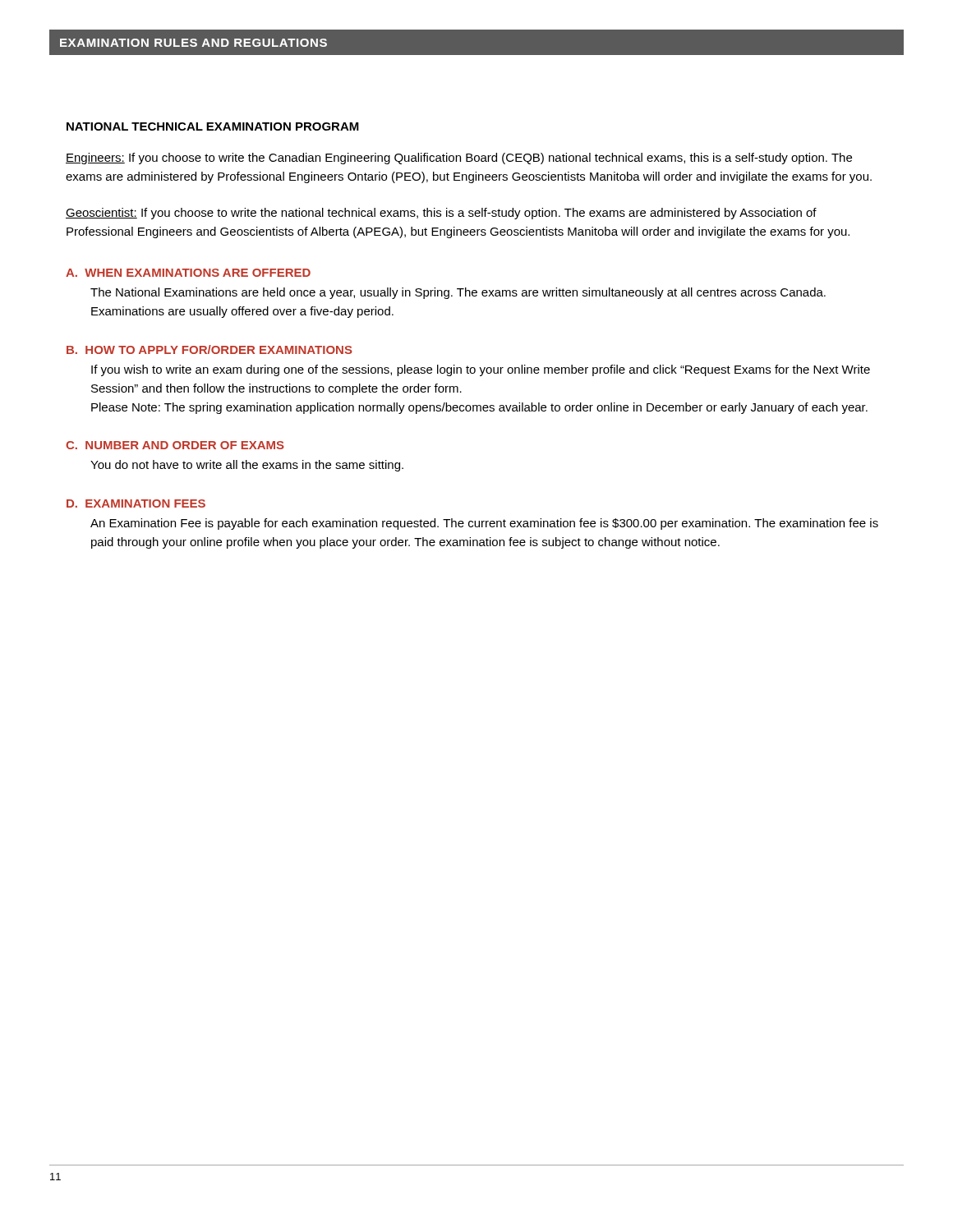This screenshot has width=953, height=1232.
Task: Navigate to the element starting "D. EXAMINATION FEES"
Action: pos(136,503)
